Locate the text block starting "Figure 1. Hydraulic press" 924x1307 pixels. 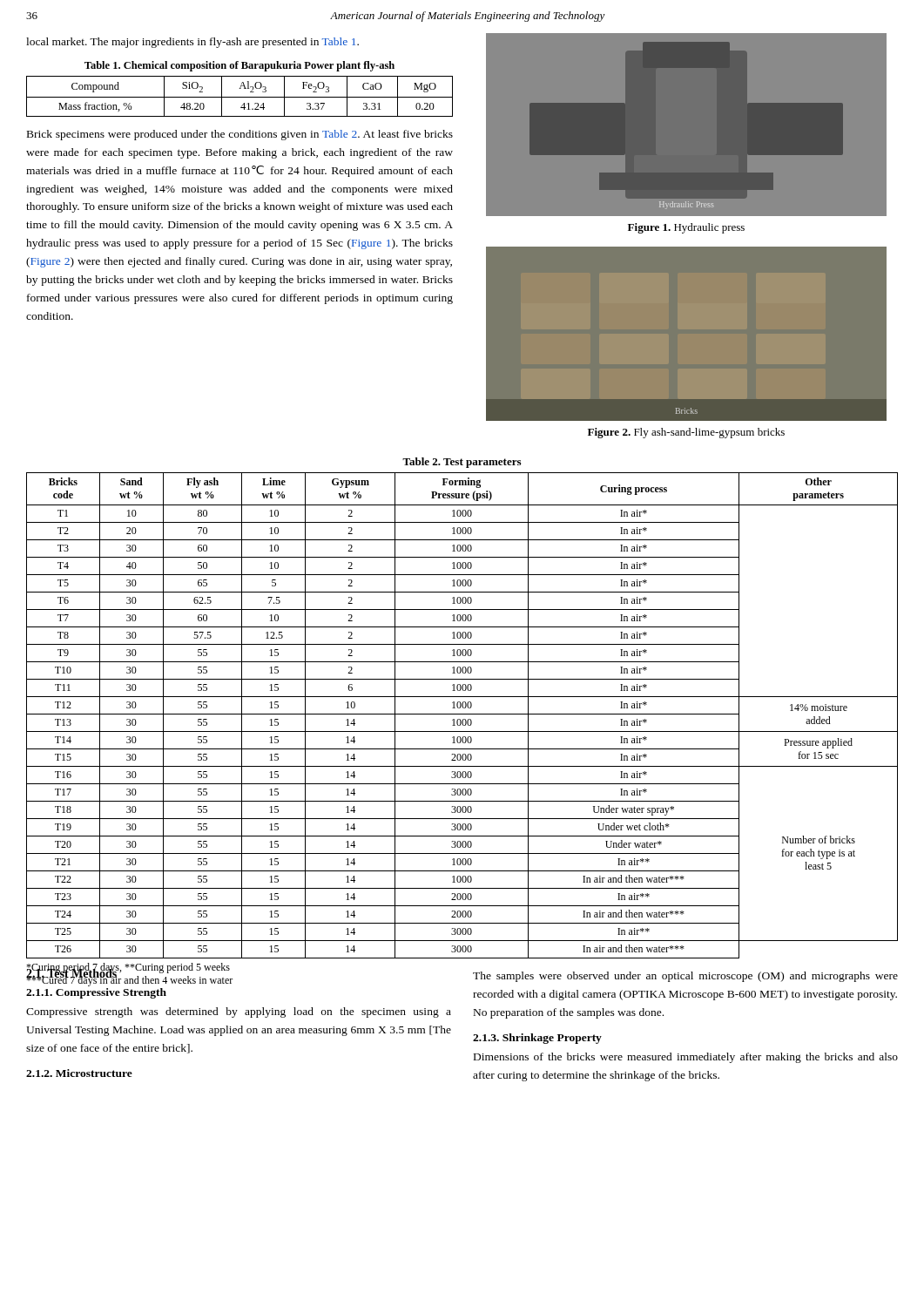(x=686, y=227)
